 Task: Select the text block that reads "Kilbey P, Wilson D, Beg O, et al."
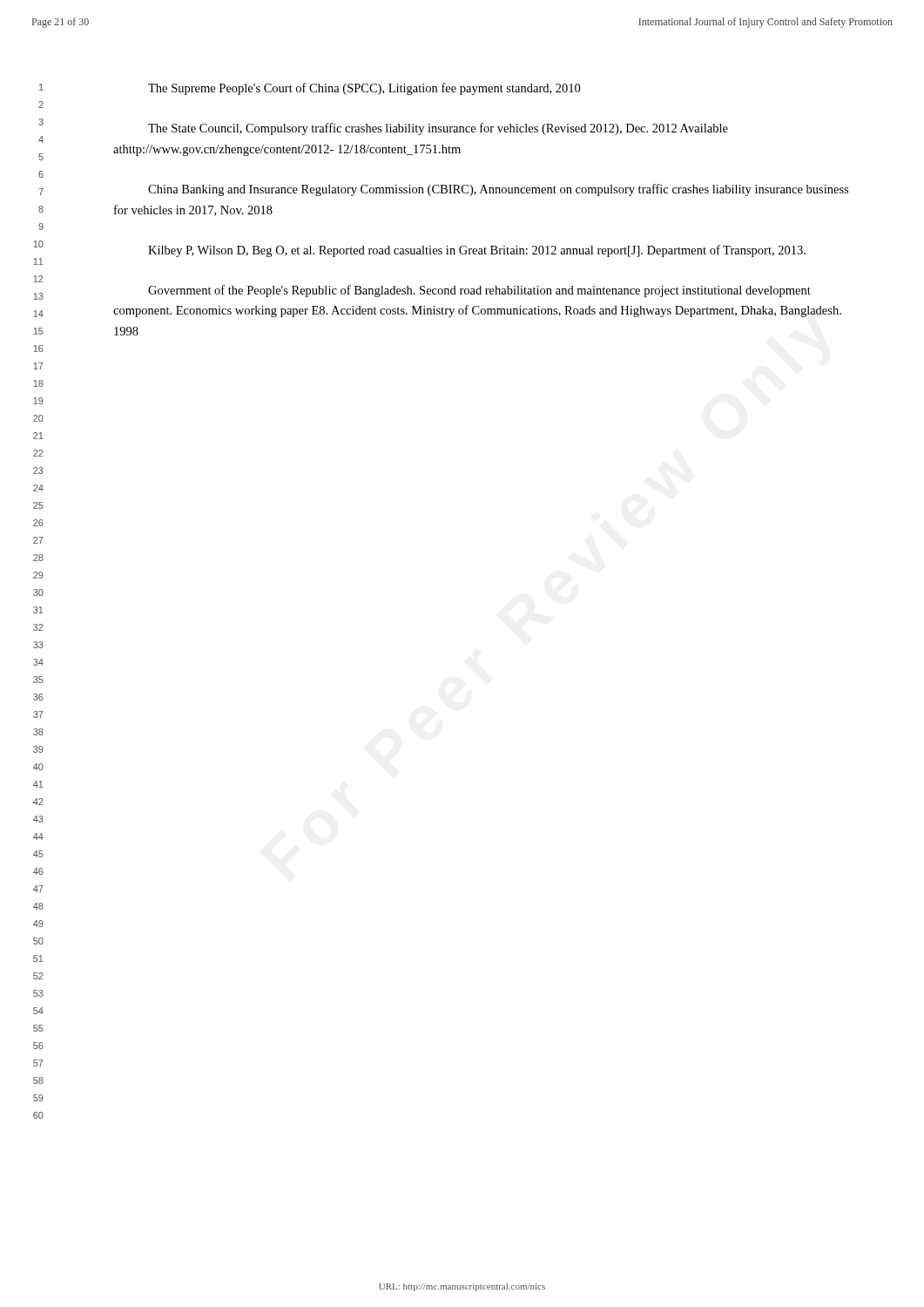tap(477, 250)
